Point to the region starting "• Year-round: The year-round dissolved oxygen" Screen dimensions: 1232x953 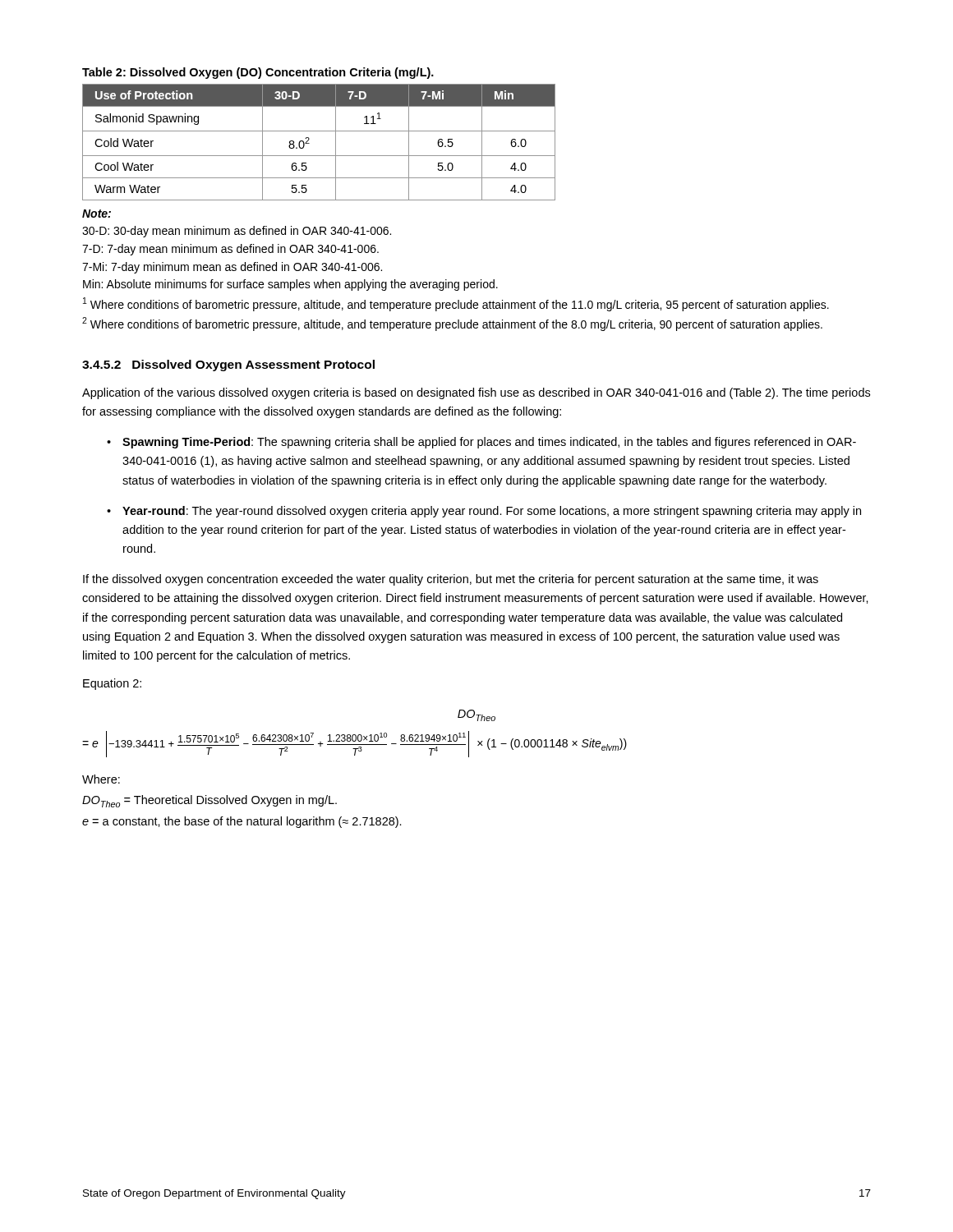489,530
